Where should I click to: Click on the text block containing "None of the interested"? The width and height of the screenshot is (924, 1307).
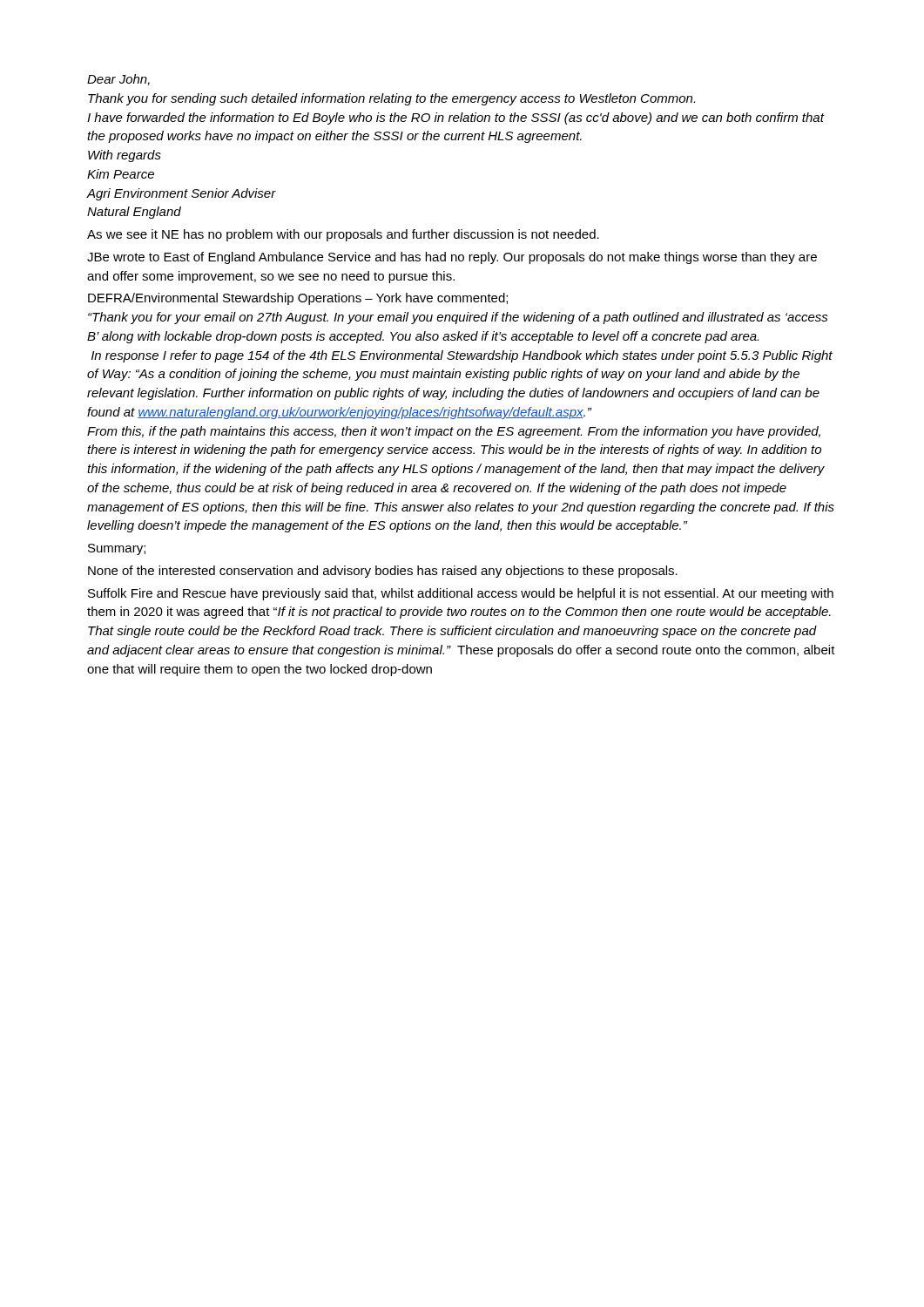click(462, 570)
